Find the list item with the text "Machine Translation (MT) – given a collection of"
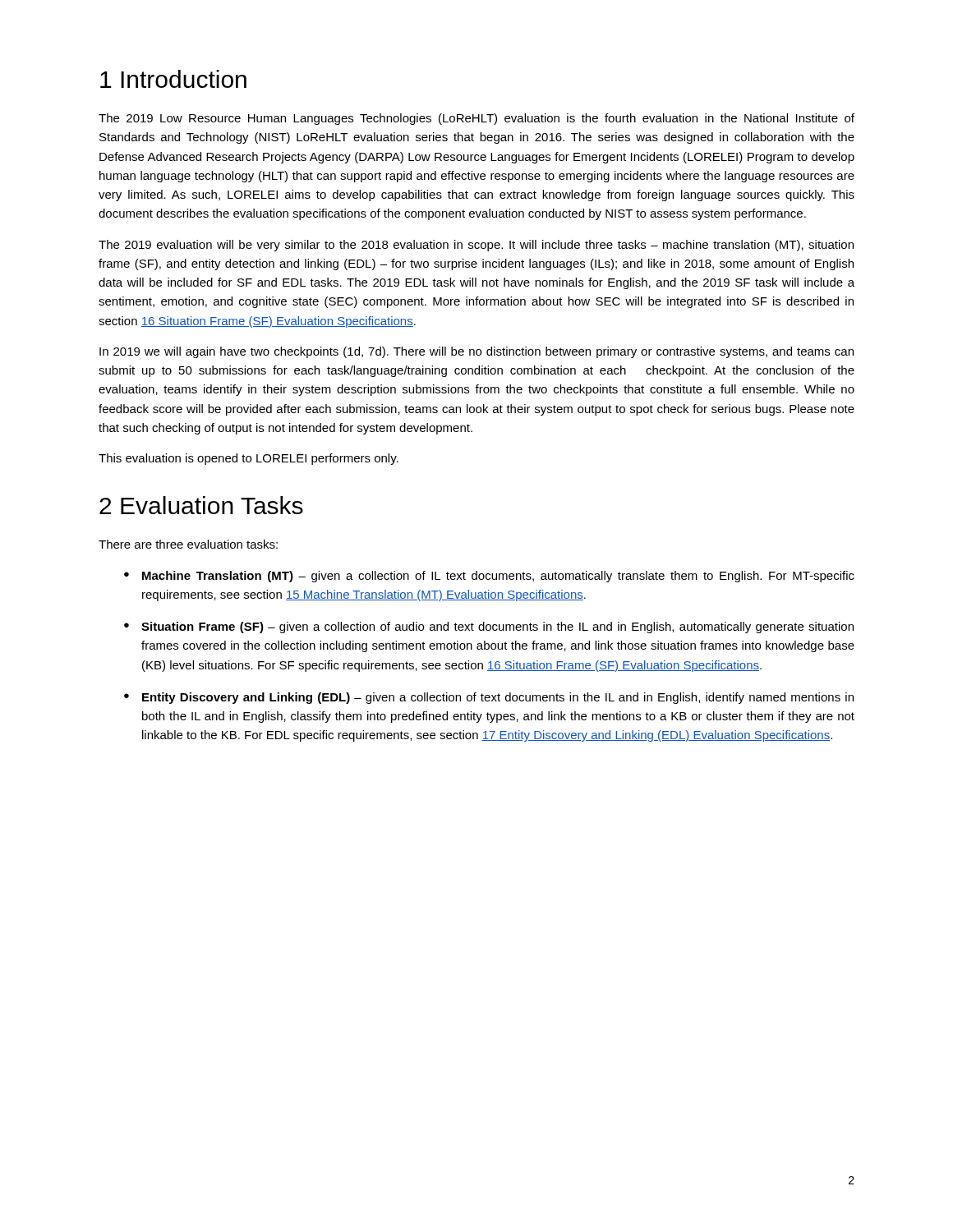The image size is (953, 1232). pyautogui.click(x=489, y=585)
